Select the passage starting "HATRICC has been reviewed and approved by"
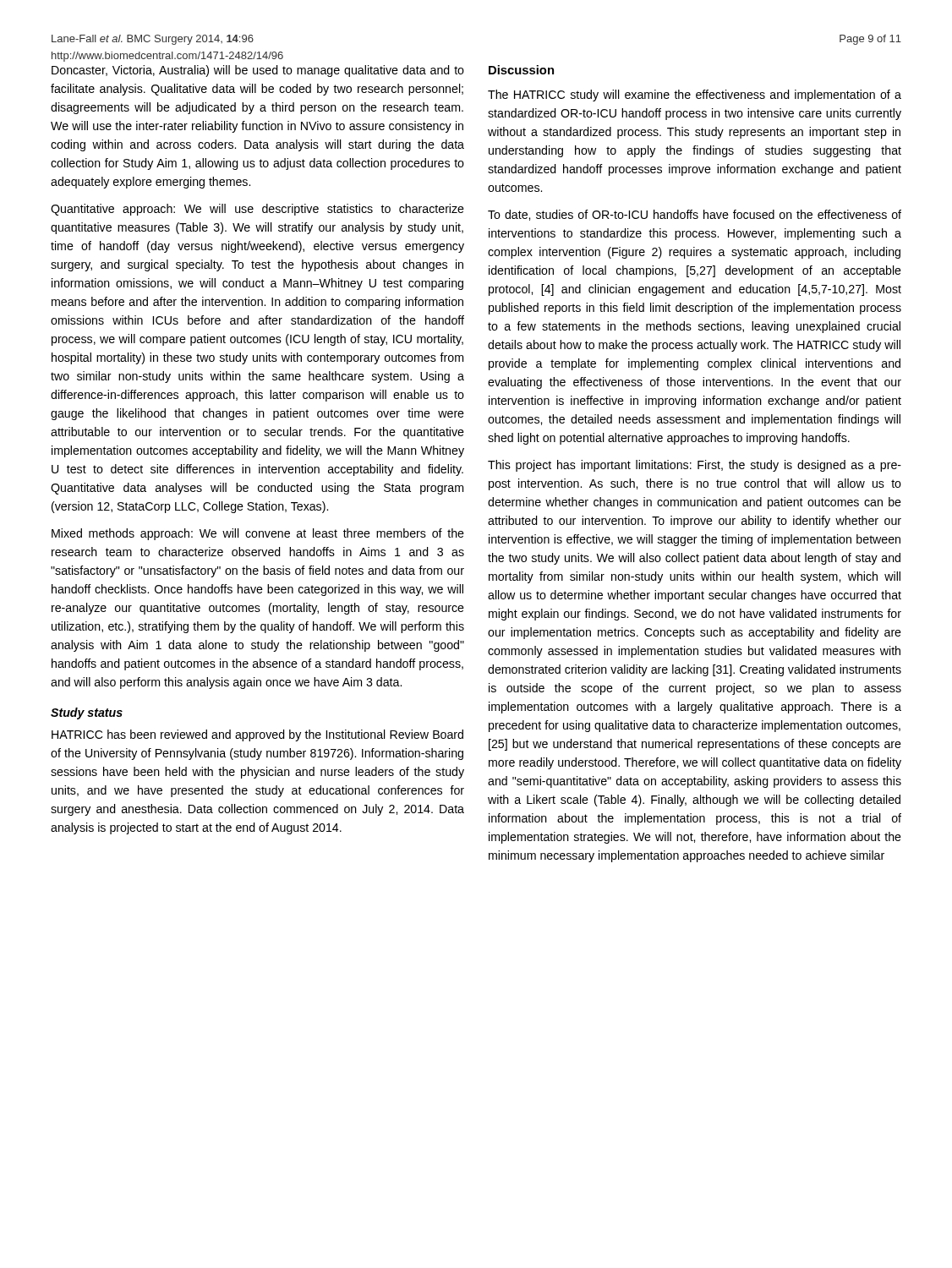The height and width of the screenshot is (1268, 952). [257, 781]
